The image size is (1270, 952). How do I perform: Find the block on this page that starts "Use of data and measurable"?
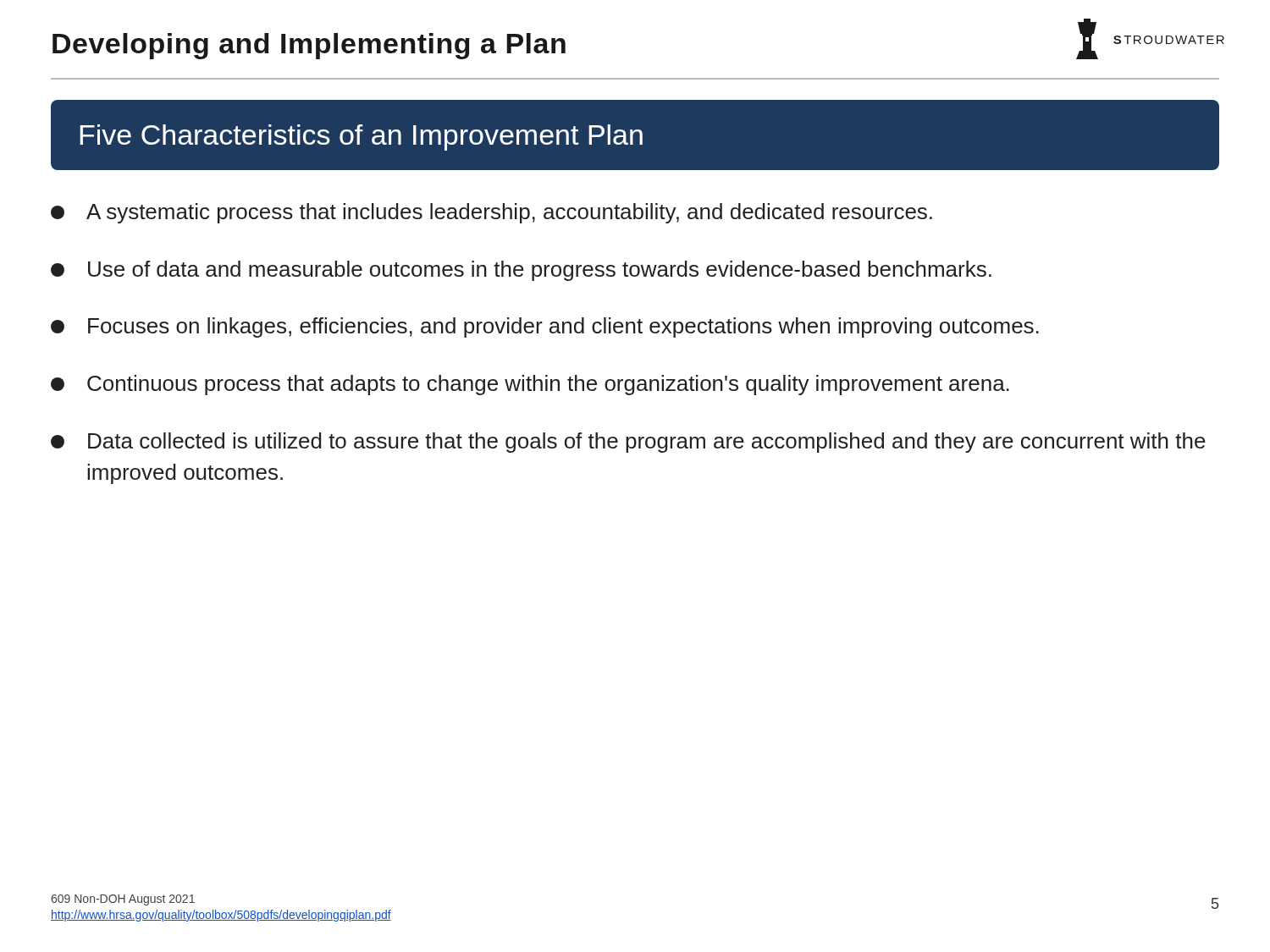pos(522,270)
